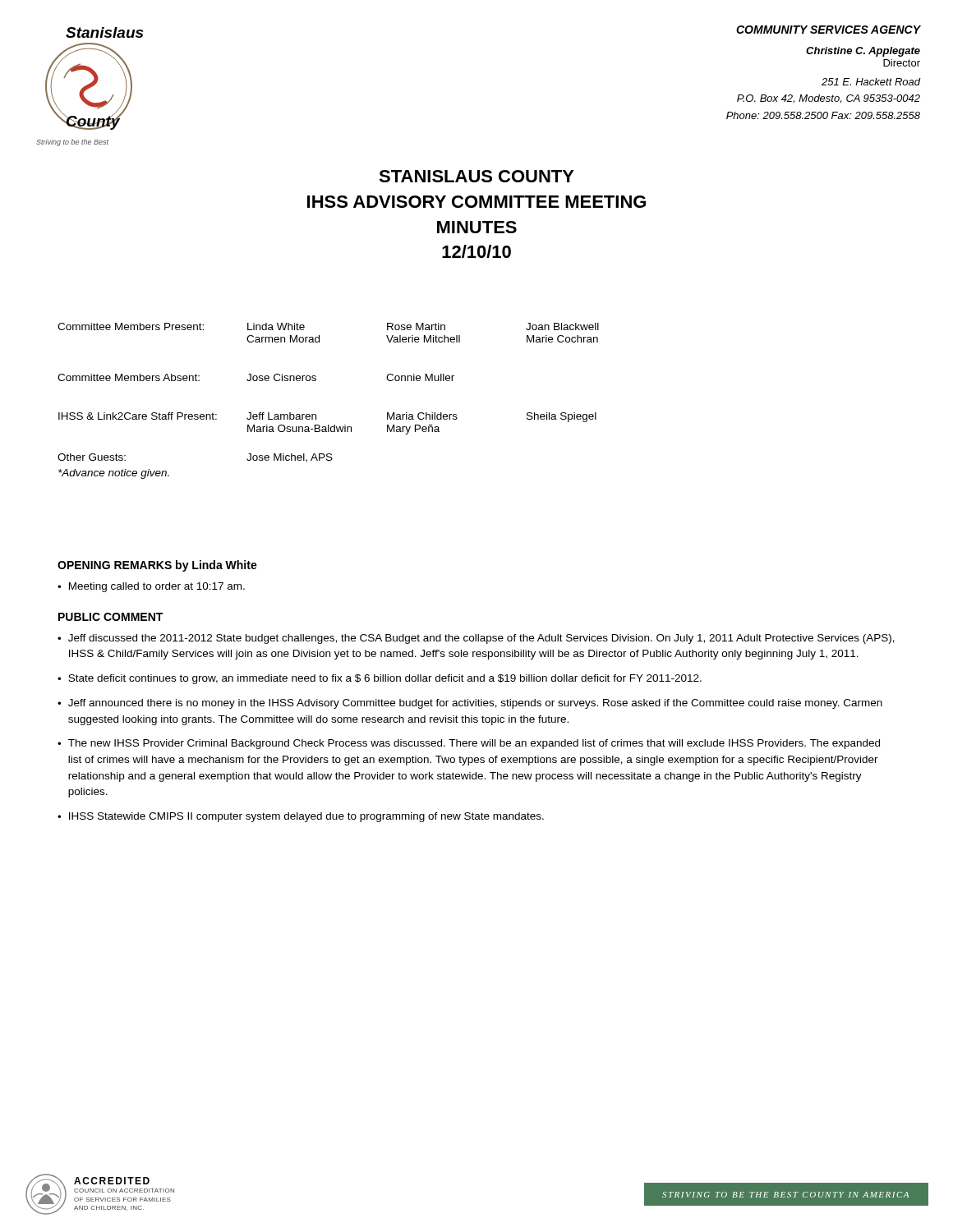Click the passage that begins "• Jeff announced there is no money in"
This screenshot has height=1232, width=953.
pyautogui.click(x=476, y=711)
